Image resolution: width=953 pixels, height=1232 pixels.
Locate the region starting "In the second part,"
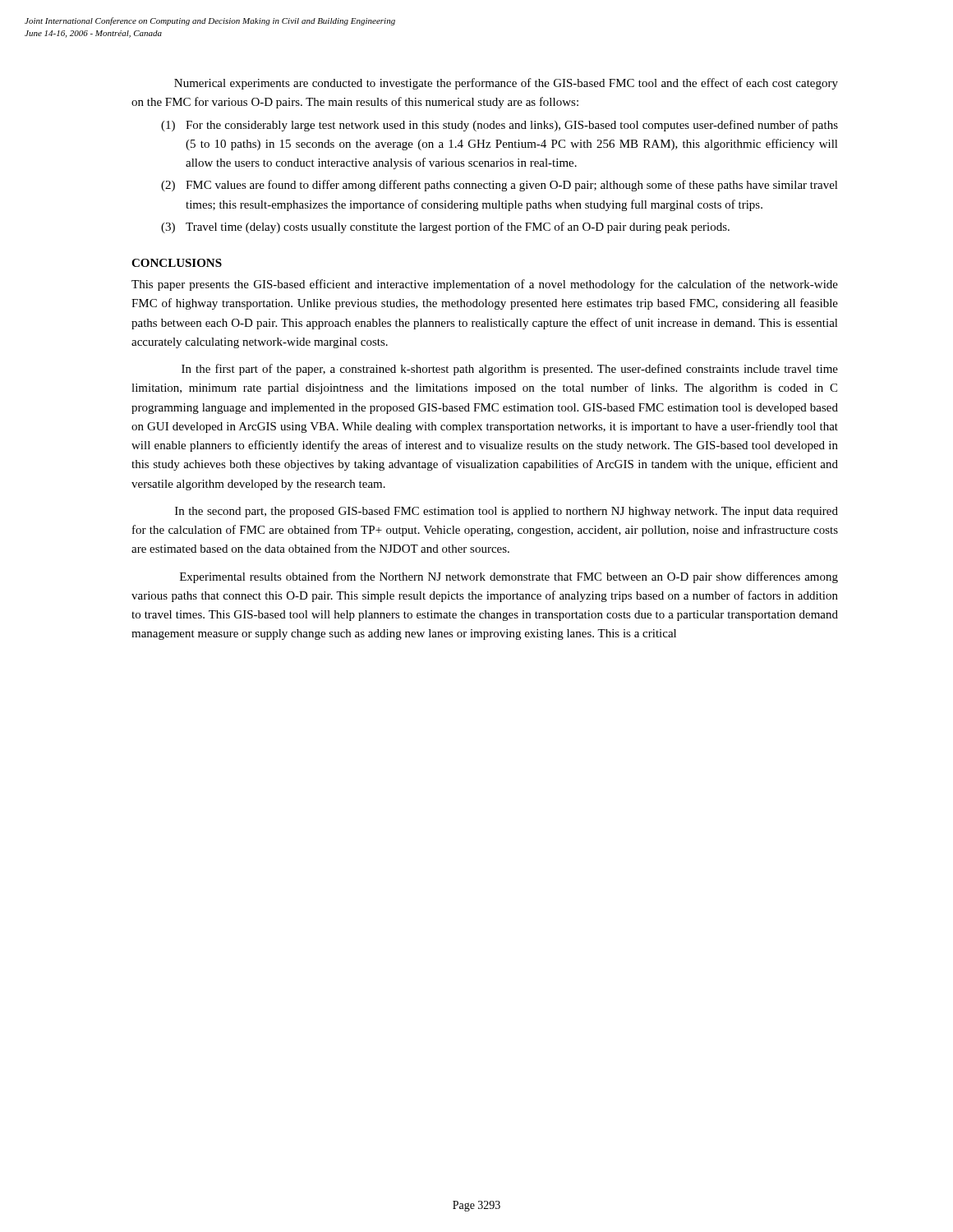tap(485, 530)
